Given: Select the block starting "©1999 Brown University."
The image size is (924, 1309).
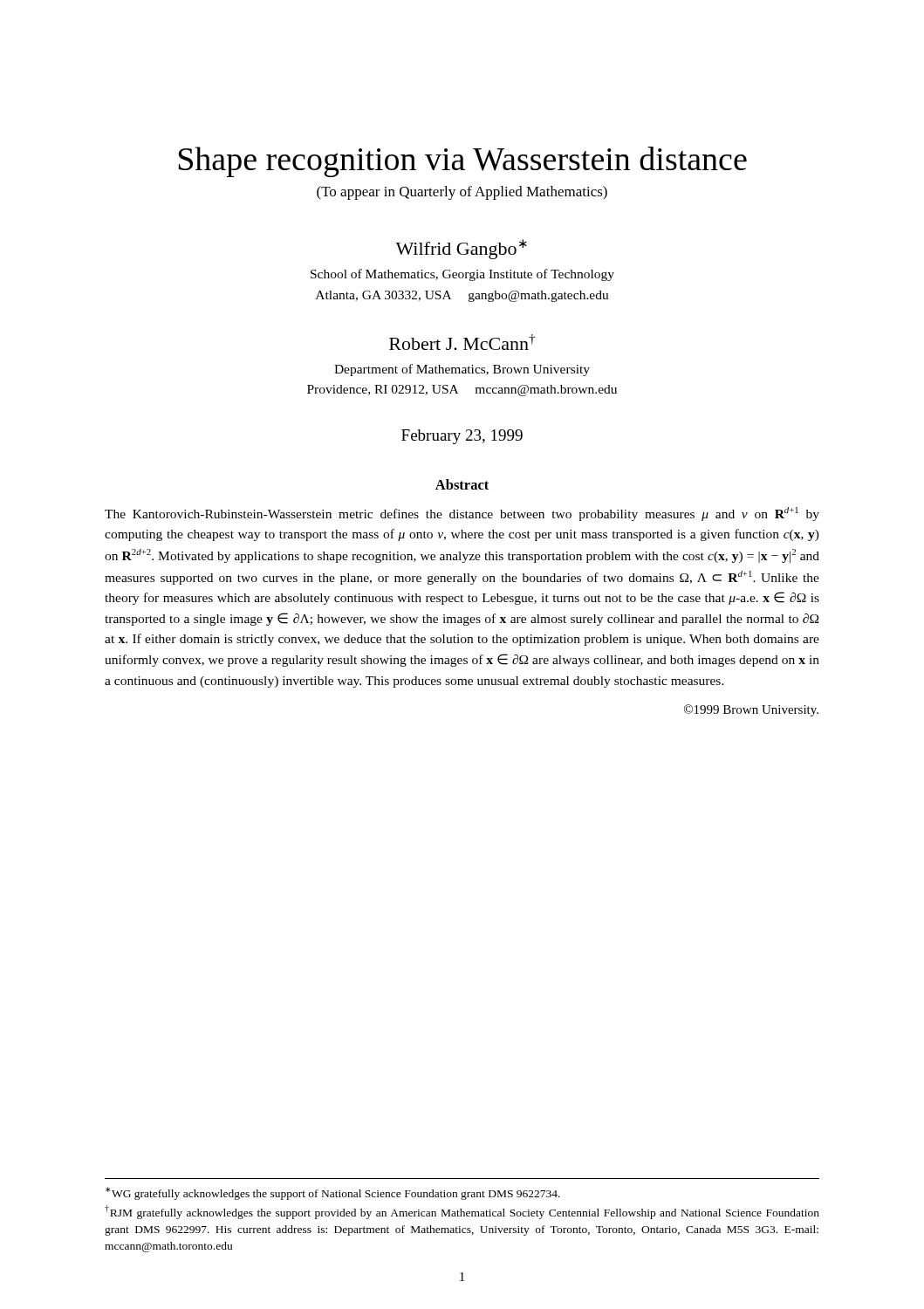Looking at the screenshot, I should coord(751,710).
